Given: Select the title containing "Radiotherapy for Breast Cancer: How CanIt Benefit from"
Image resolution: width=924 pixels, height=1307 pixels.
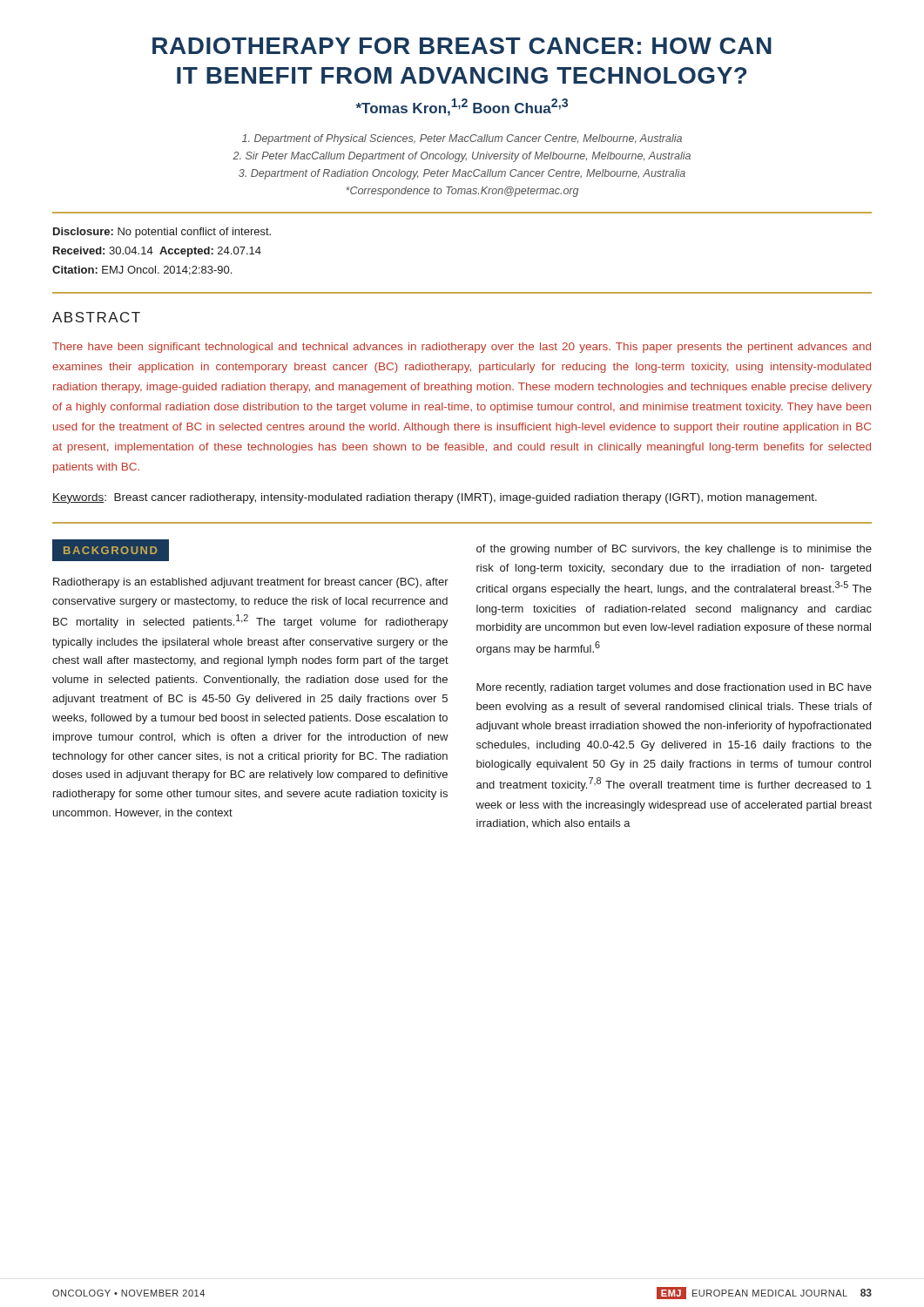Looking at the screenshot, I should coord(462,61).
